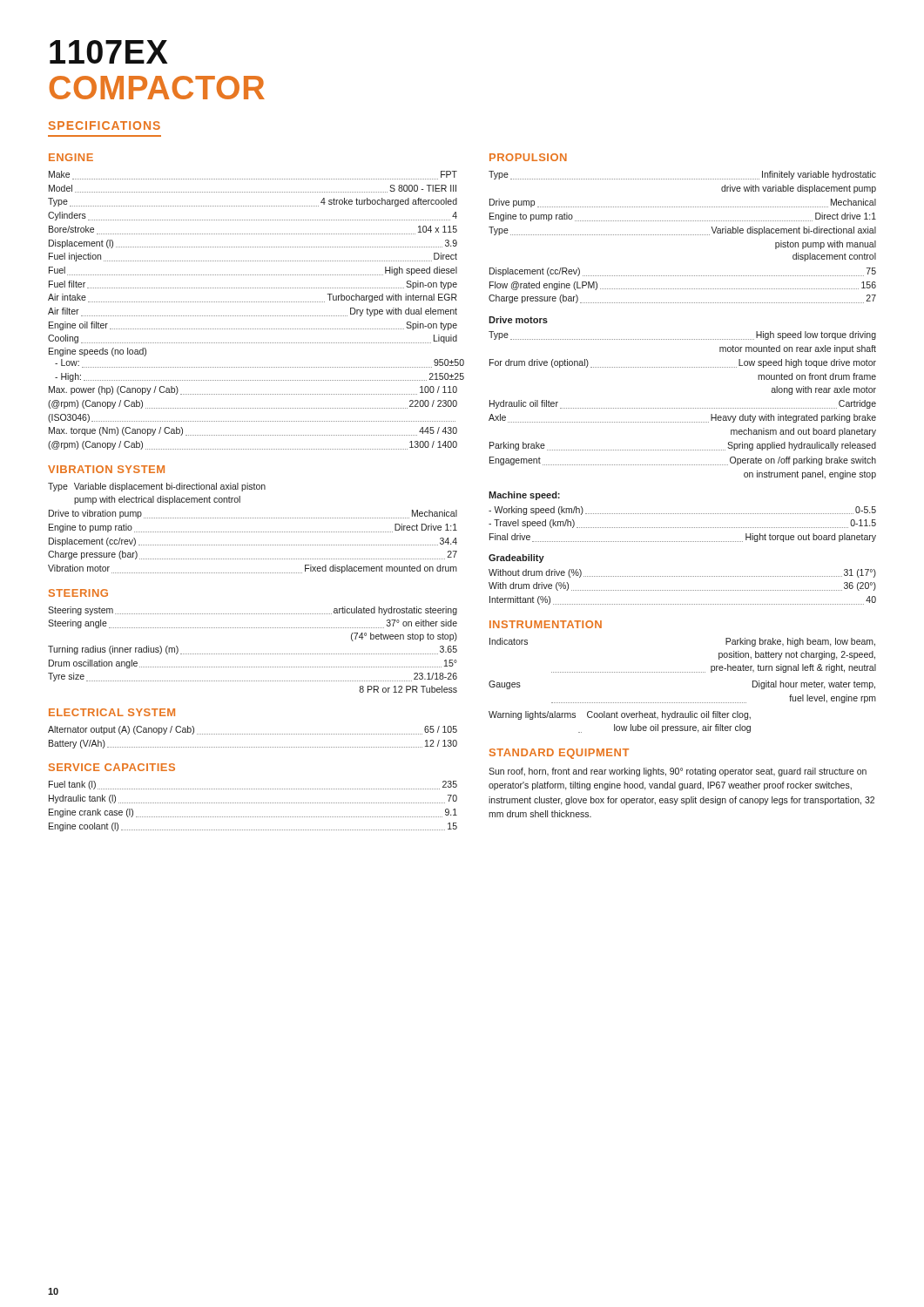The image size is (924, 1307).
Task: Select the table that reads "Alternator output (A) (Canopy /"
Action: click(253, 736)
